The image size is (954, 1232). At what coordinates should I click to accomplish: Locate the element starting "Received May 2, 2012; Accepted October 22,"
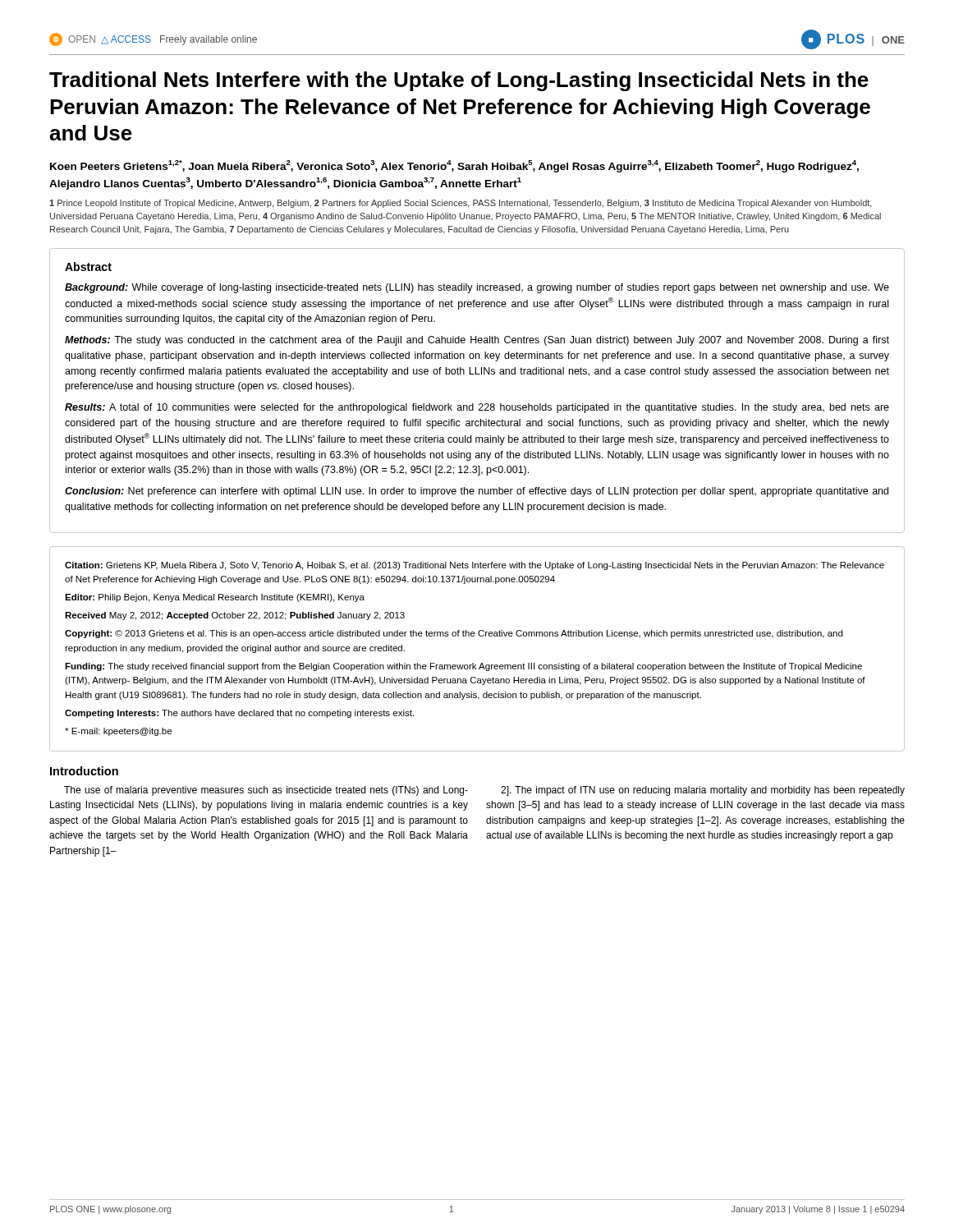[235, 615]
